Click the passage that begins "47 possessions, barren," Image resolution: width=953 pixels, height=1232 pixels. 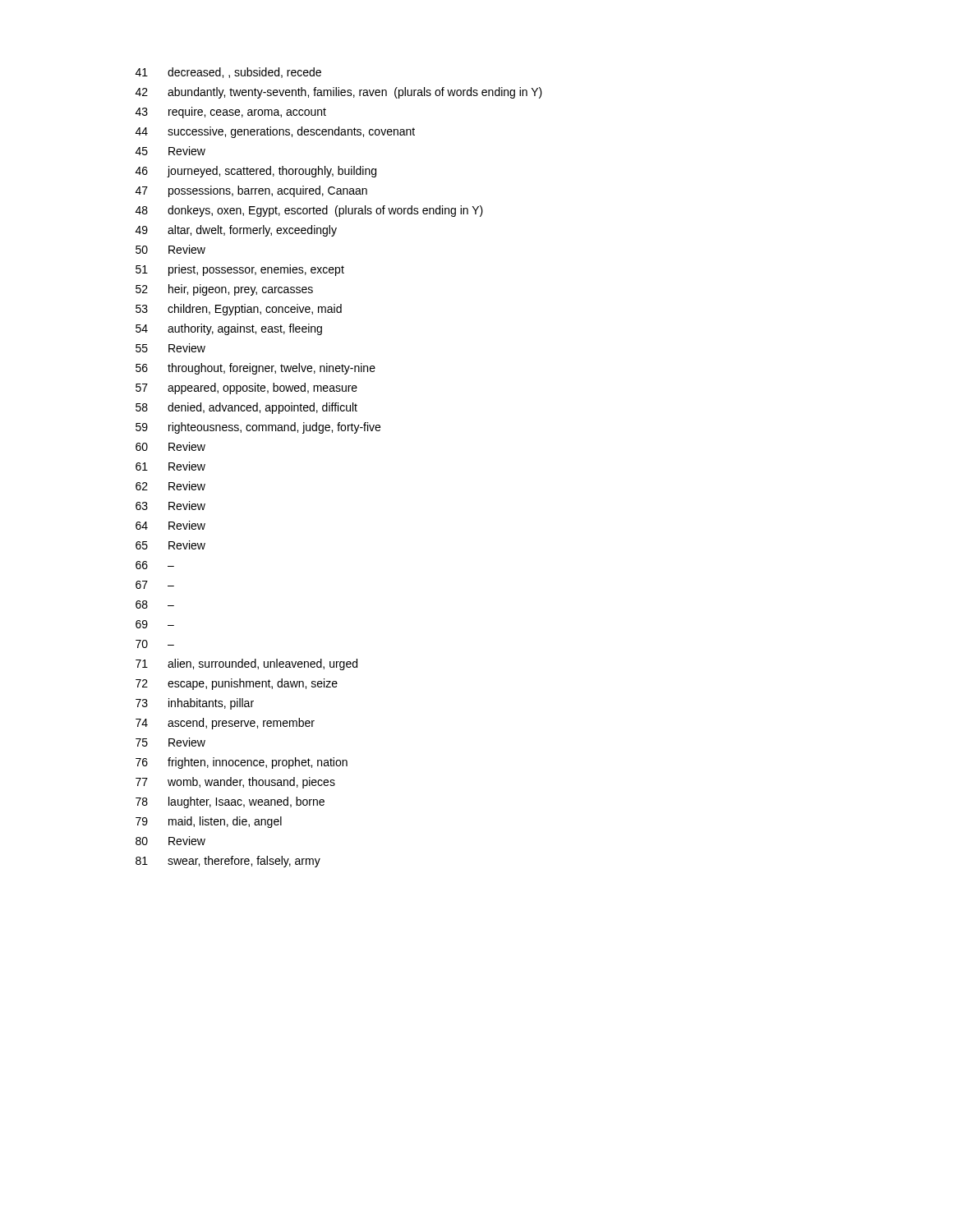point(233,191)
